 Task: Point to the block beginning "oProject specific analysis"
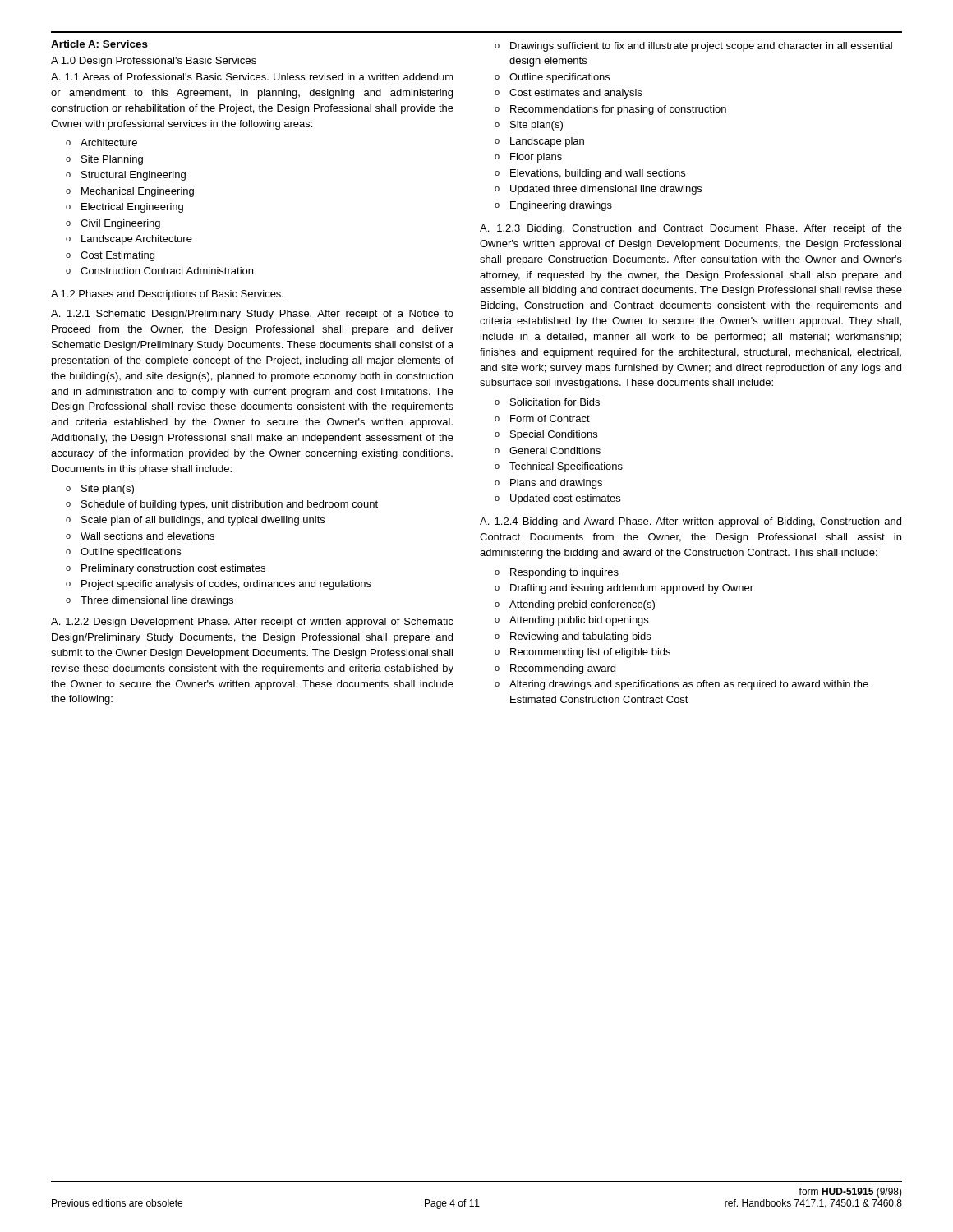(260, 584)
